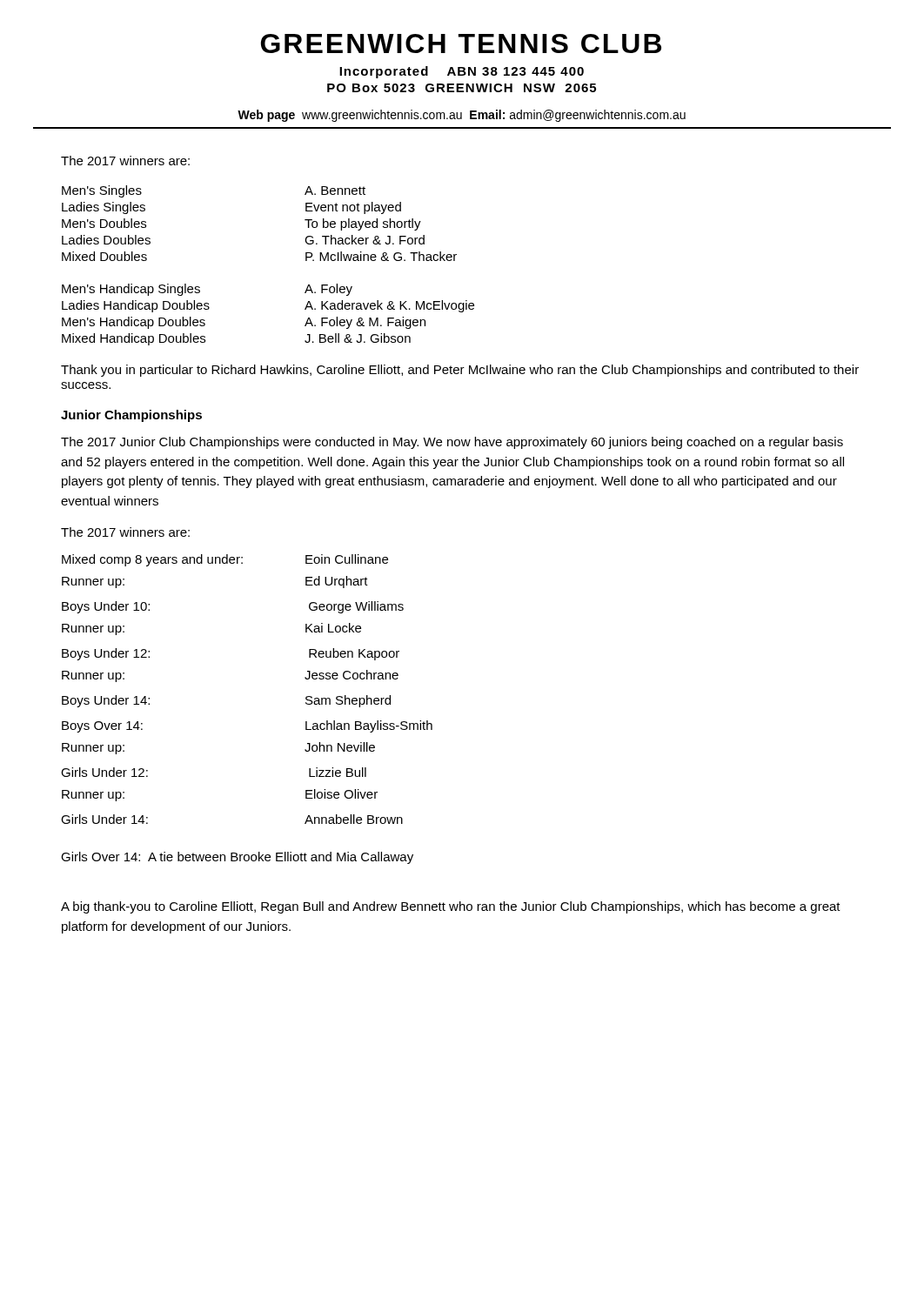Find "Web page www.greenwichtennis.com.au Email: admin@greenwichtennis.com.au" on this page
924x1305 pixels.
click(x=462, y=115)
